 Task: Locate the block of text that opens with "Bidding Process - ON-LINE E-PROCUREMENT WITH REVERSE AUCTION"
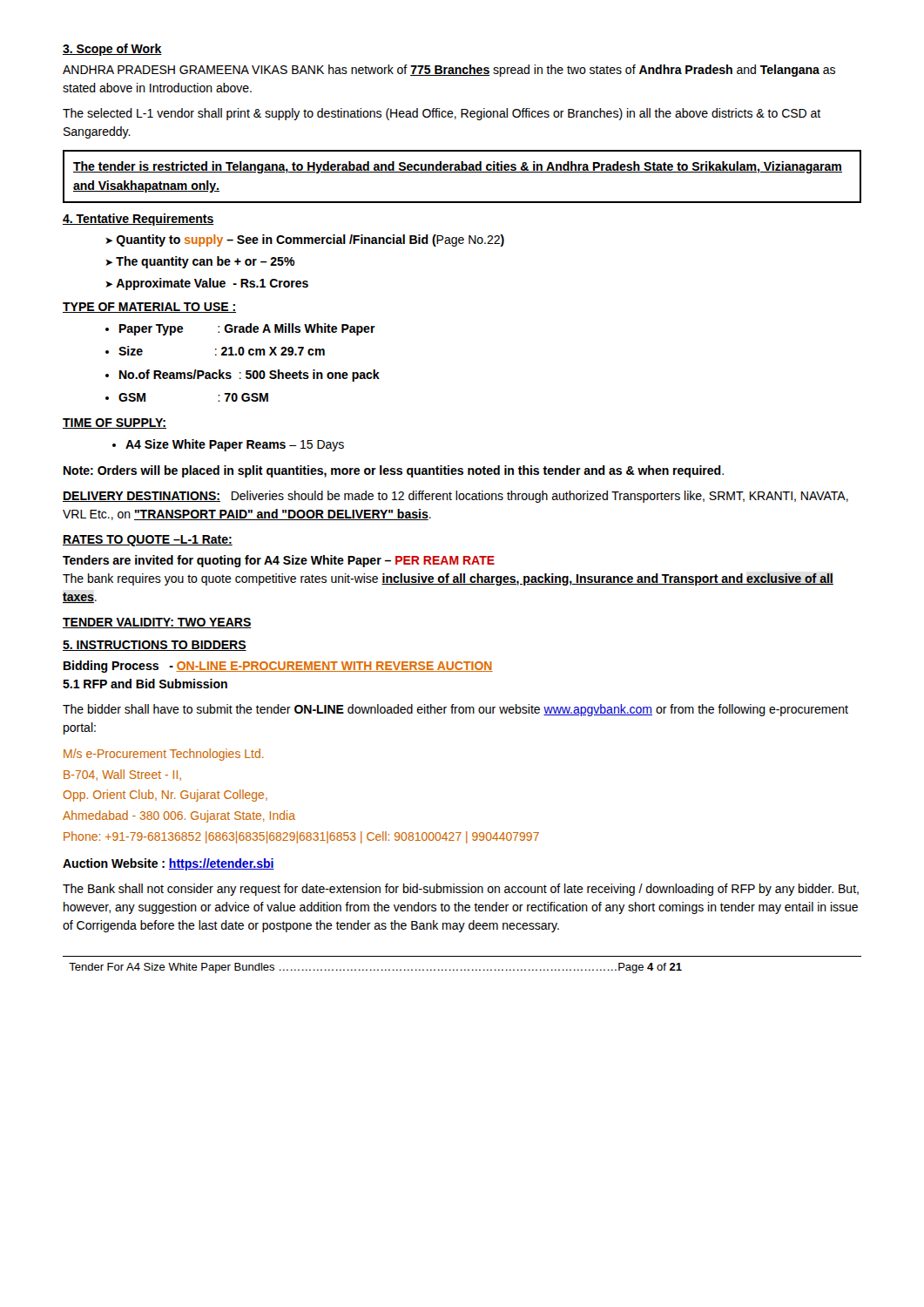pos(462,675)
